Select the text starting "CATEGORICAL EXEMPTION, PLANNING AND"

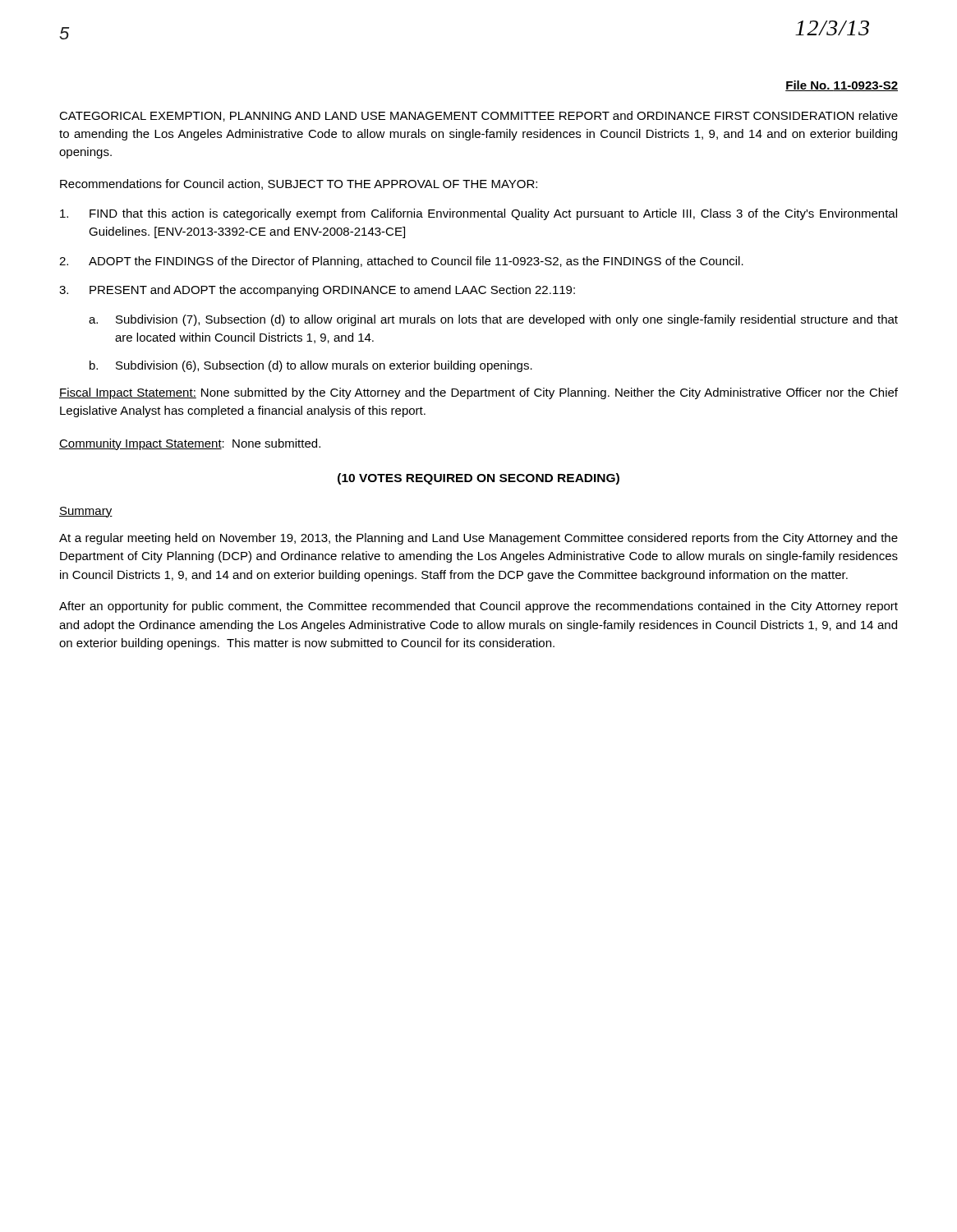coord(478,133)
